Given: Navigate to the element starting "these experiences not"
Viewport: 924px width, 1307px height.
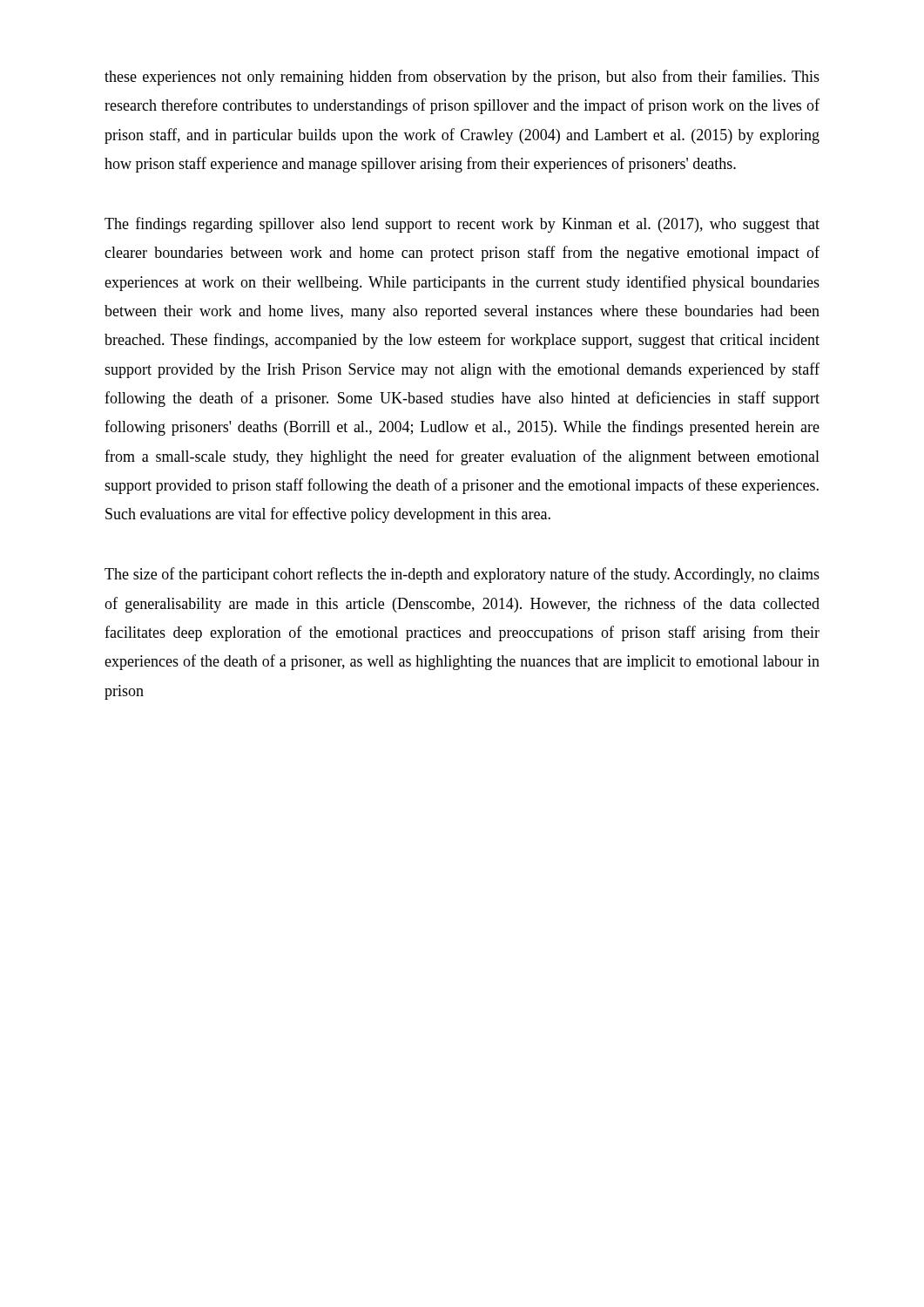Looking at the screenshot, I should [462, 120].
